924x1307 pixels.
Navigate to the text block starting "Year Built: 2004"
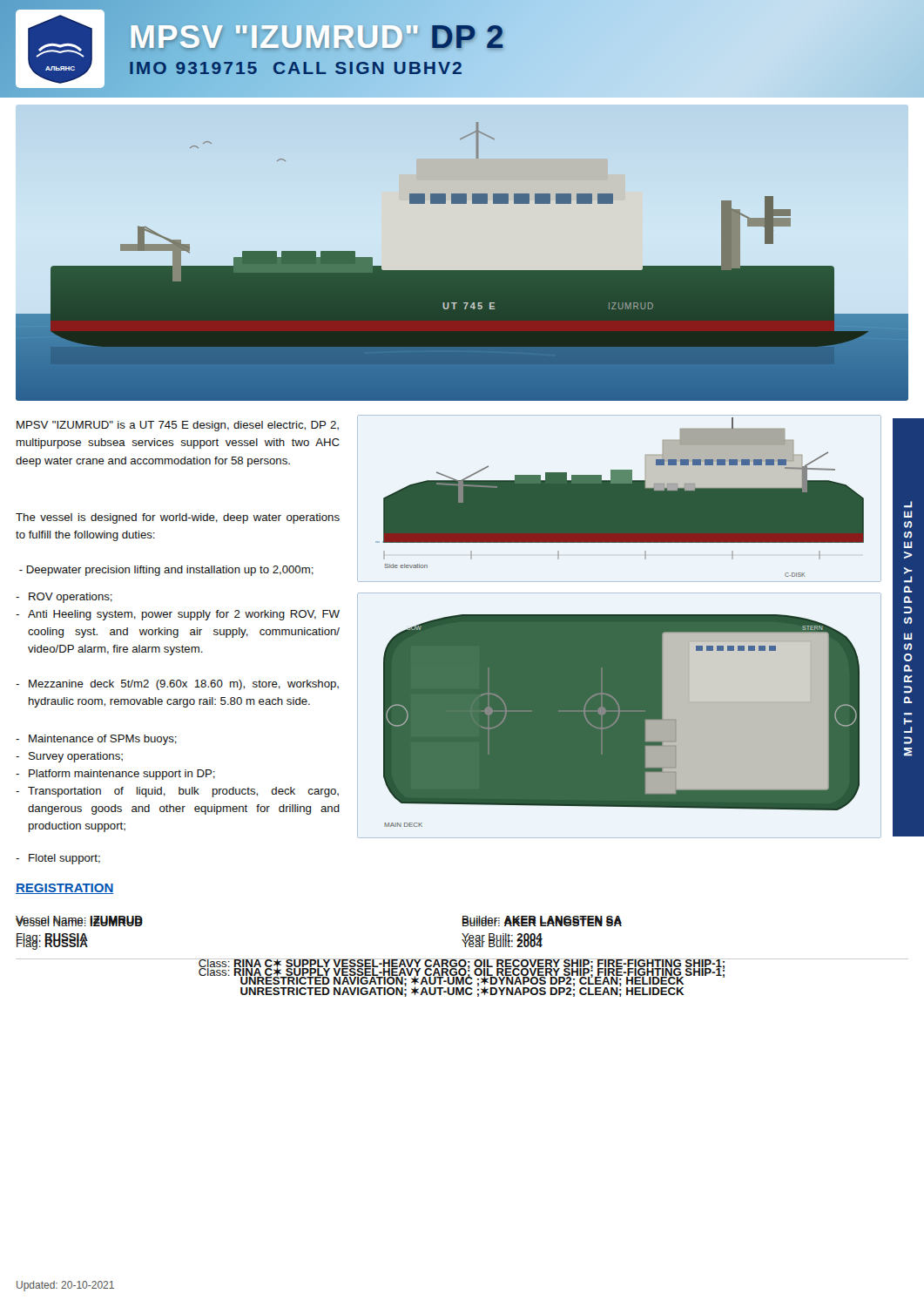tap(502, 943)
